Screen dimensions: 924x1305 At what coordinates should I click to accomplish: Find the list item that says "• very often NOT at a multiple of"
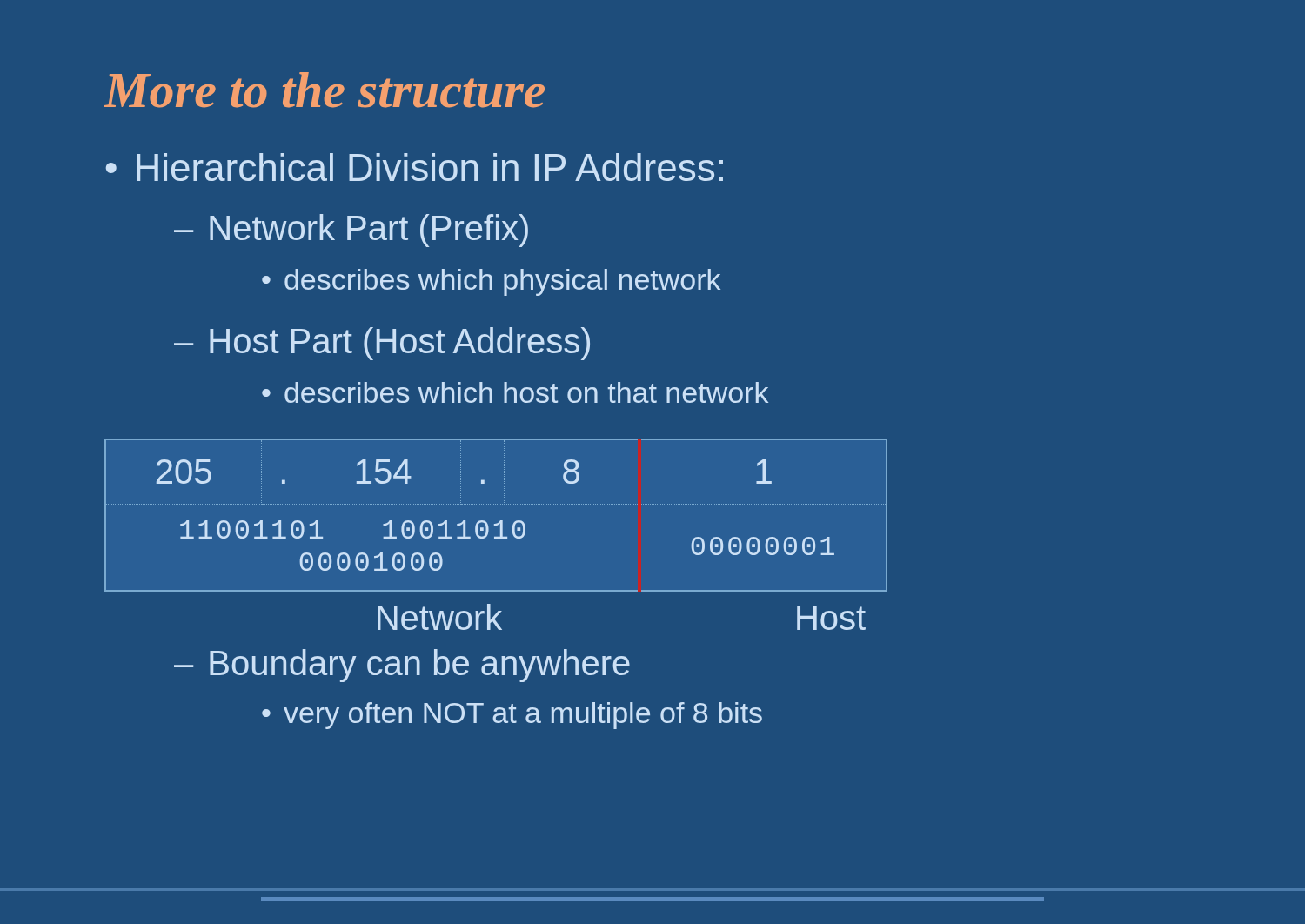click(x=512, y=713)
